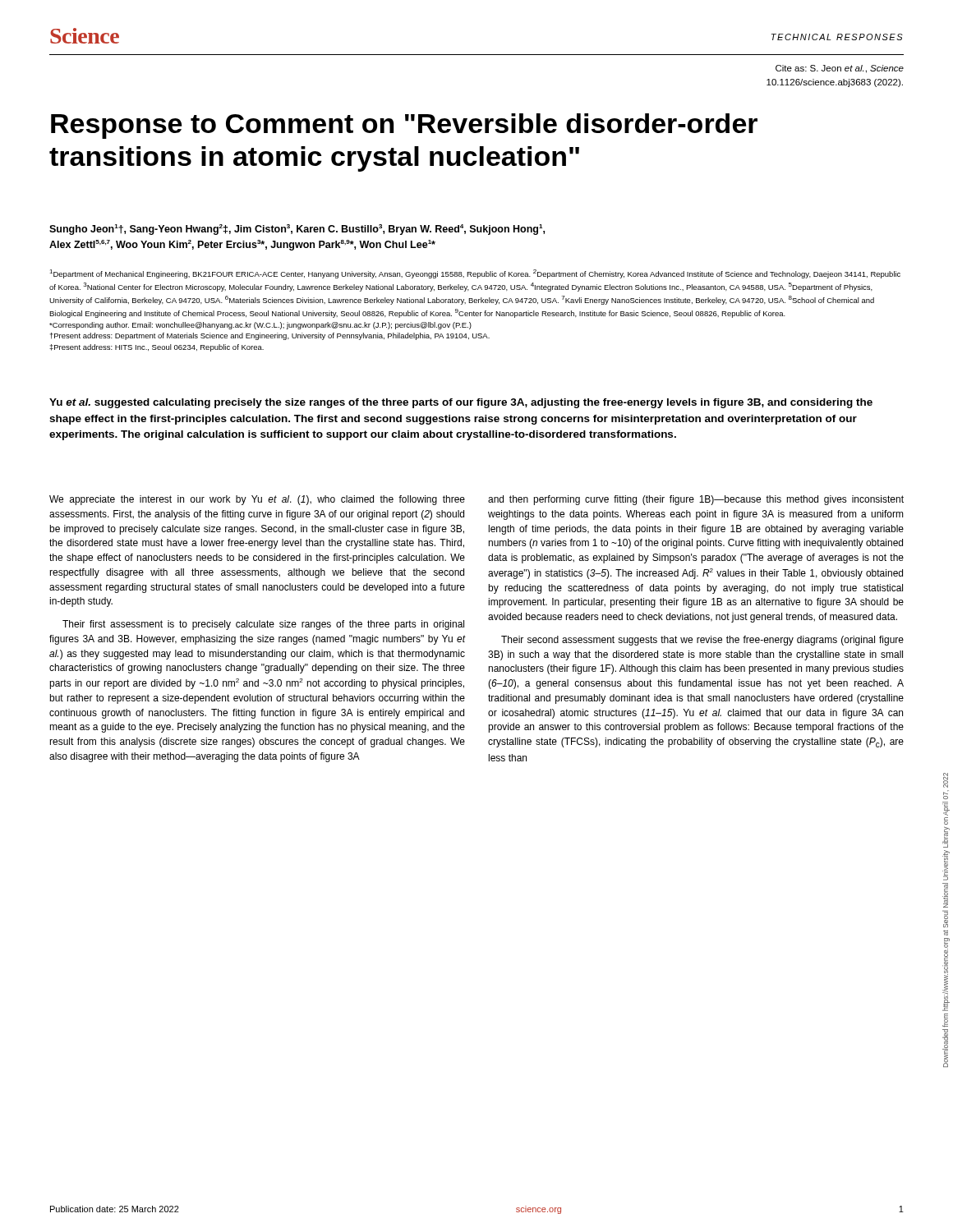Select the passage starting "Yu et al. suggested calculating"
This screenshot has width=953, height=1232.
coord(461,418)
